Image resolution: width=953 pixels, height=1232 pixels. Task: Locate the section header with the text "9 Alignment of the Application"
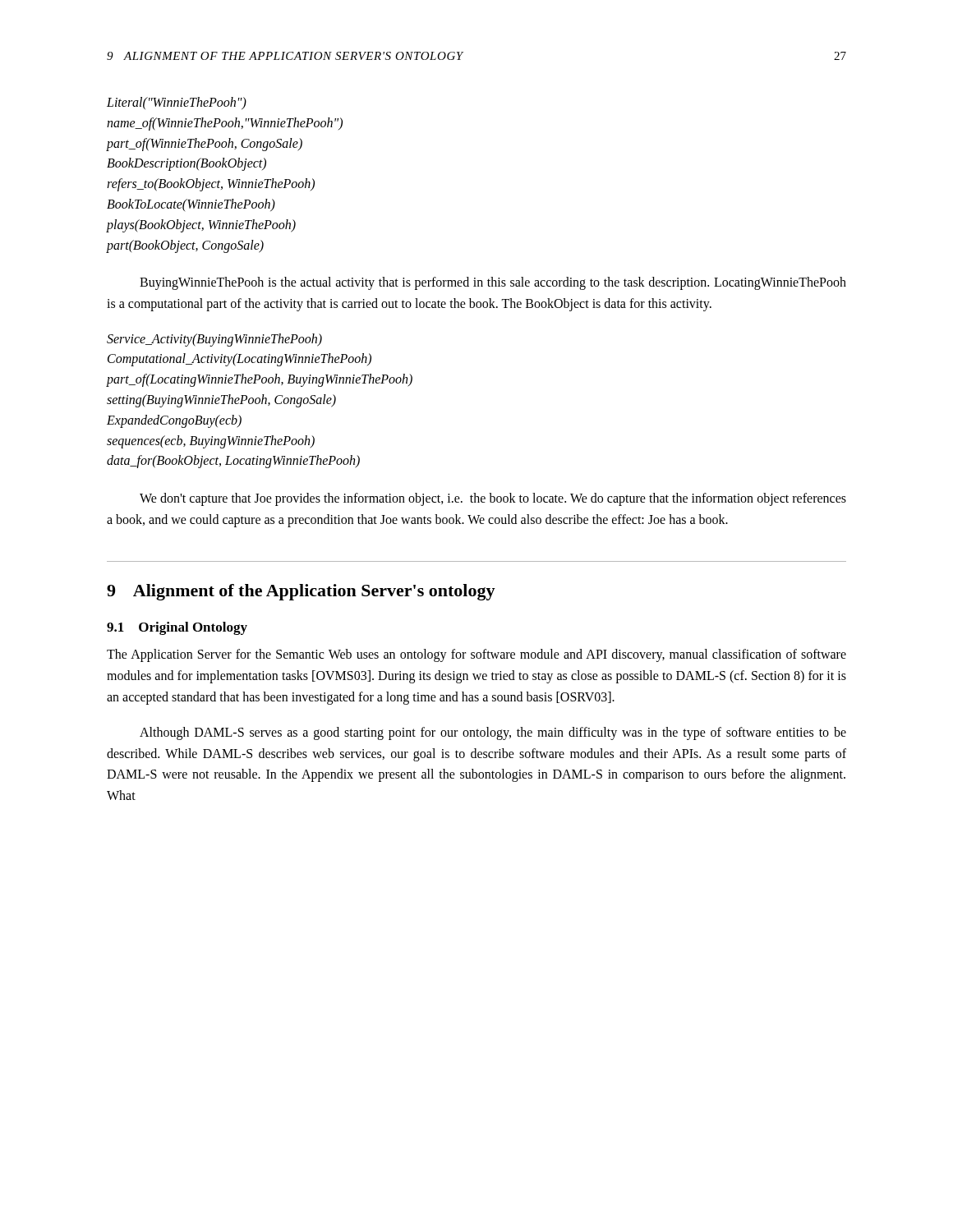301,590
